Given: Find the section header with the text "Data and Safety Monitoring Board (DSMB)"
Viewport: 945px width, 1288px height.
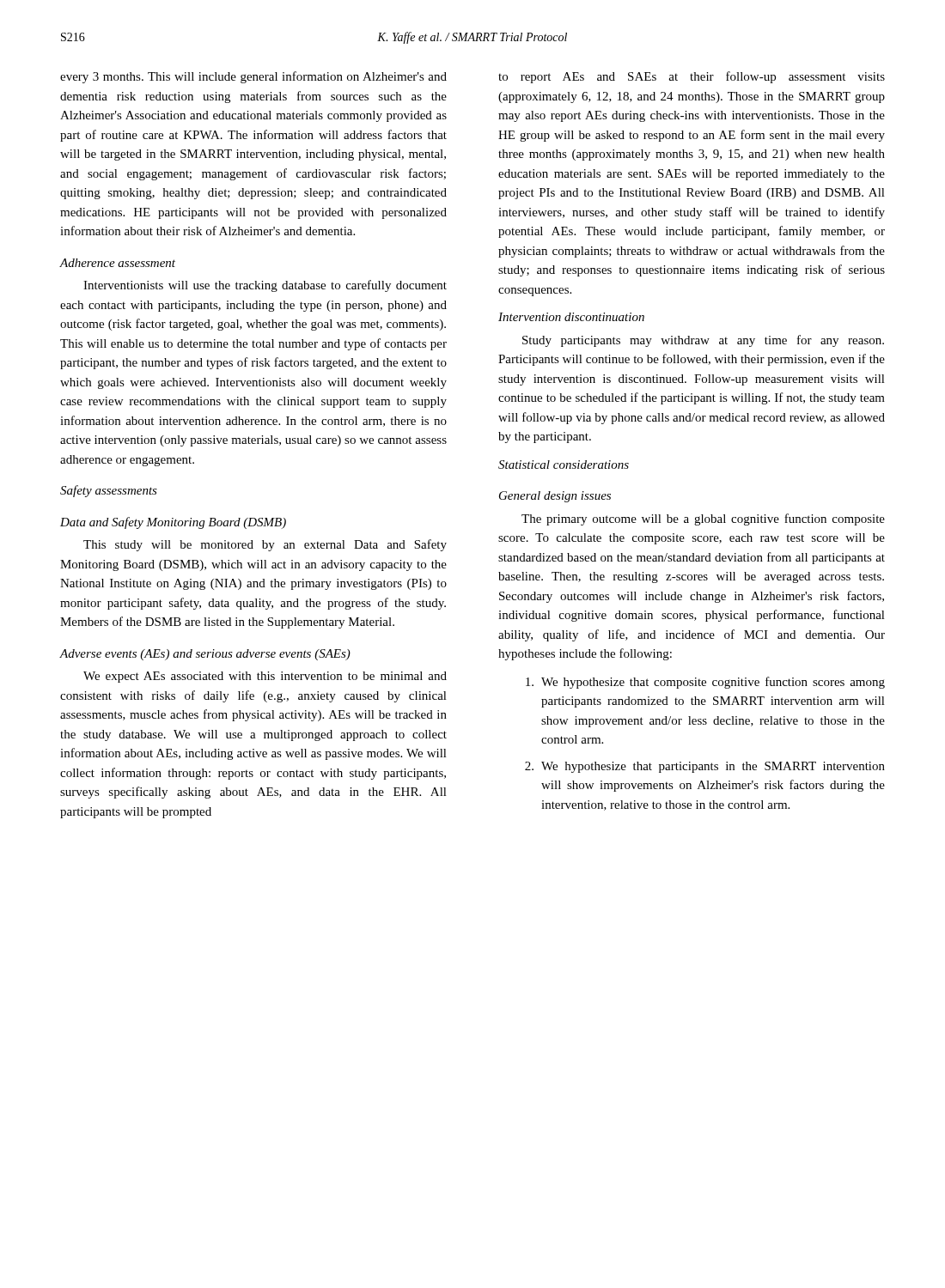Looking at the screenshot, I should pos(253,522).
